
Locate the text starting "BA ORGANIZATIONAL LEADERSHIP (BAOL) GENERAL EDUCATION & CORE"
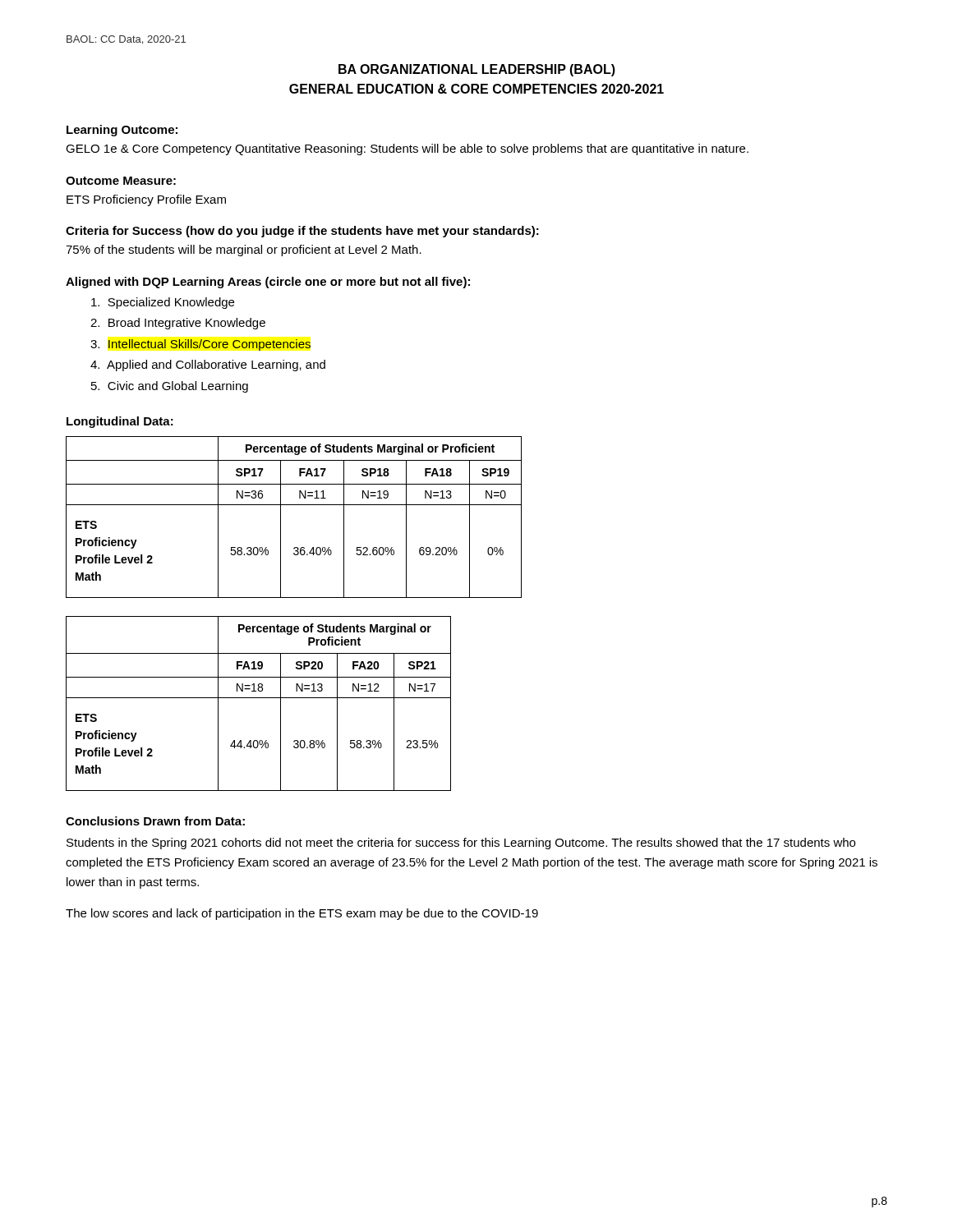coord(476,79)
